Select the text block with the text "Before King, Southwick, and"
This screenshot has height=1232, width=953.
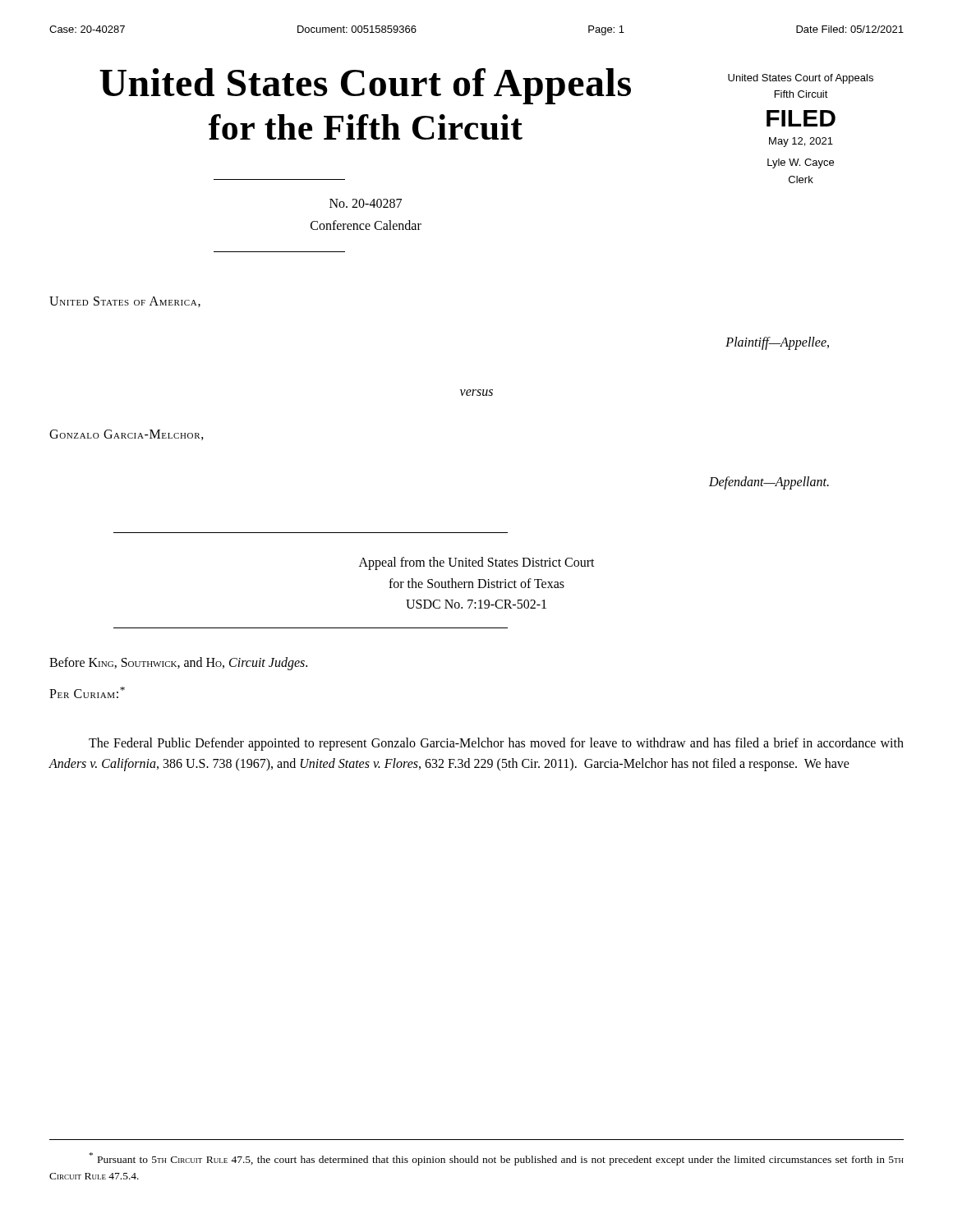pyautogui.click(x=179, y=662)
